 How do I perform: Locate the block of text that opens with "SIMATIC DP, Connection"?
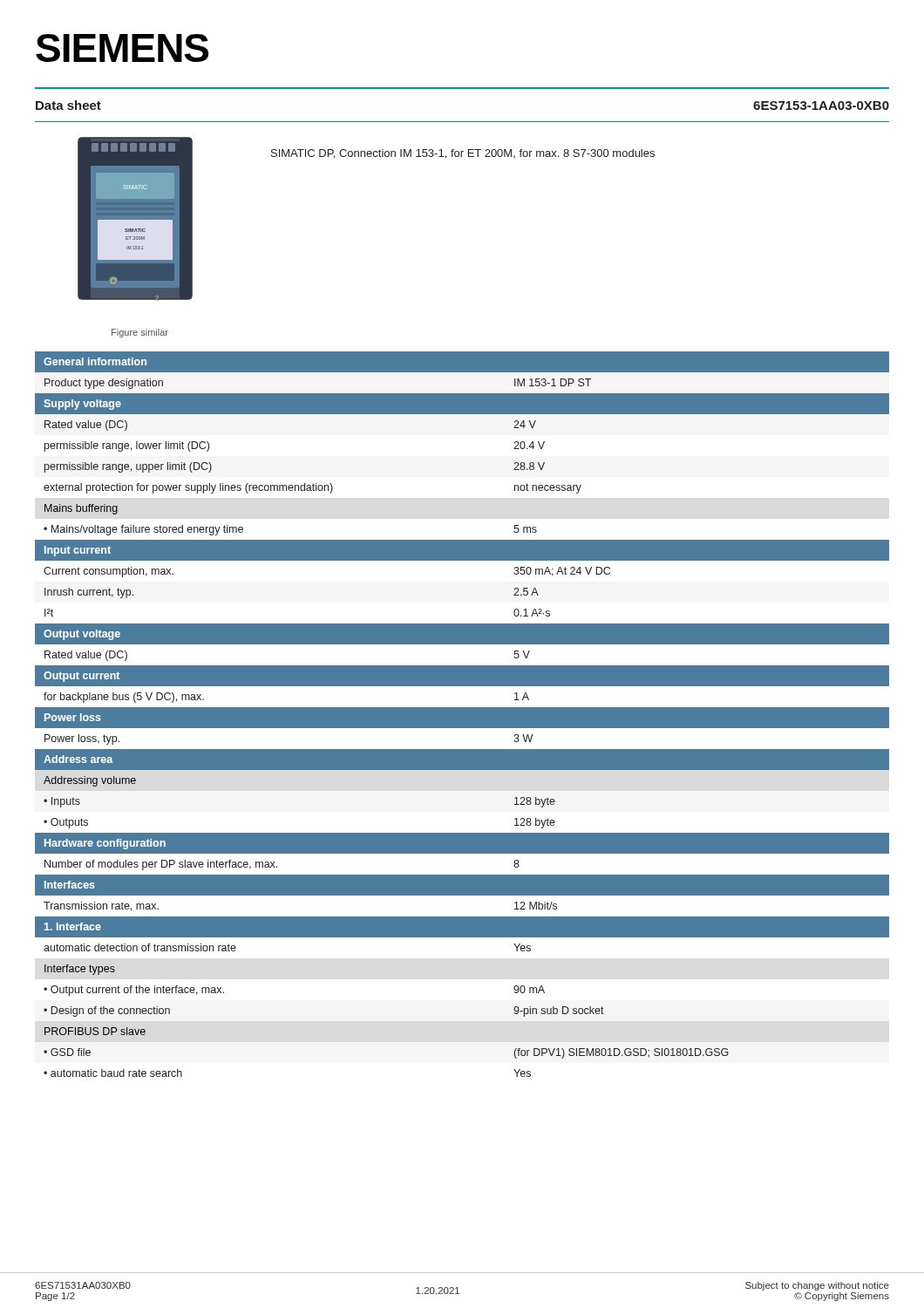tap(463, 153)
